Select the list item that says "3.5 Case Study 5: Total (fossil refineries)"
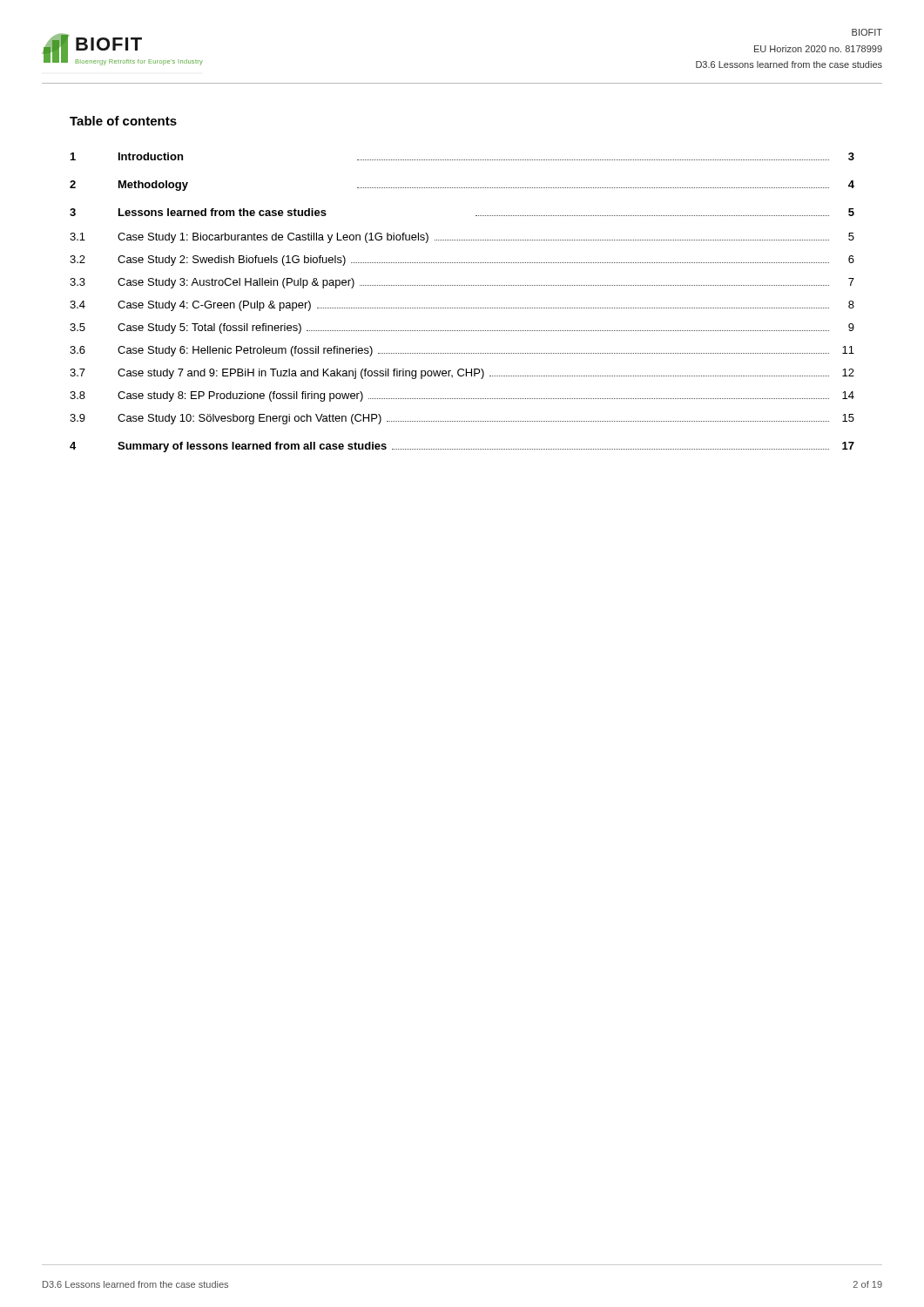Viewport: 924px width, 1307px height. click(x=462, y=327)
